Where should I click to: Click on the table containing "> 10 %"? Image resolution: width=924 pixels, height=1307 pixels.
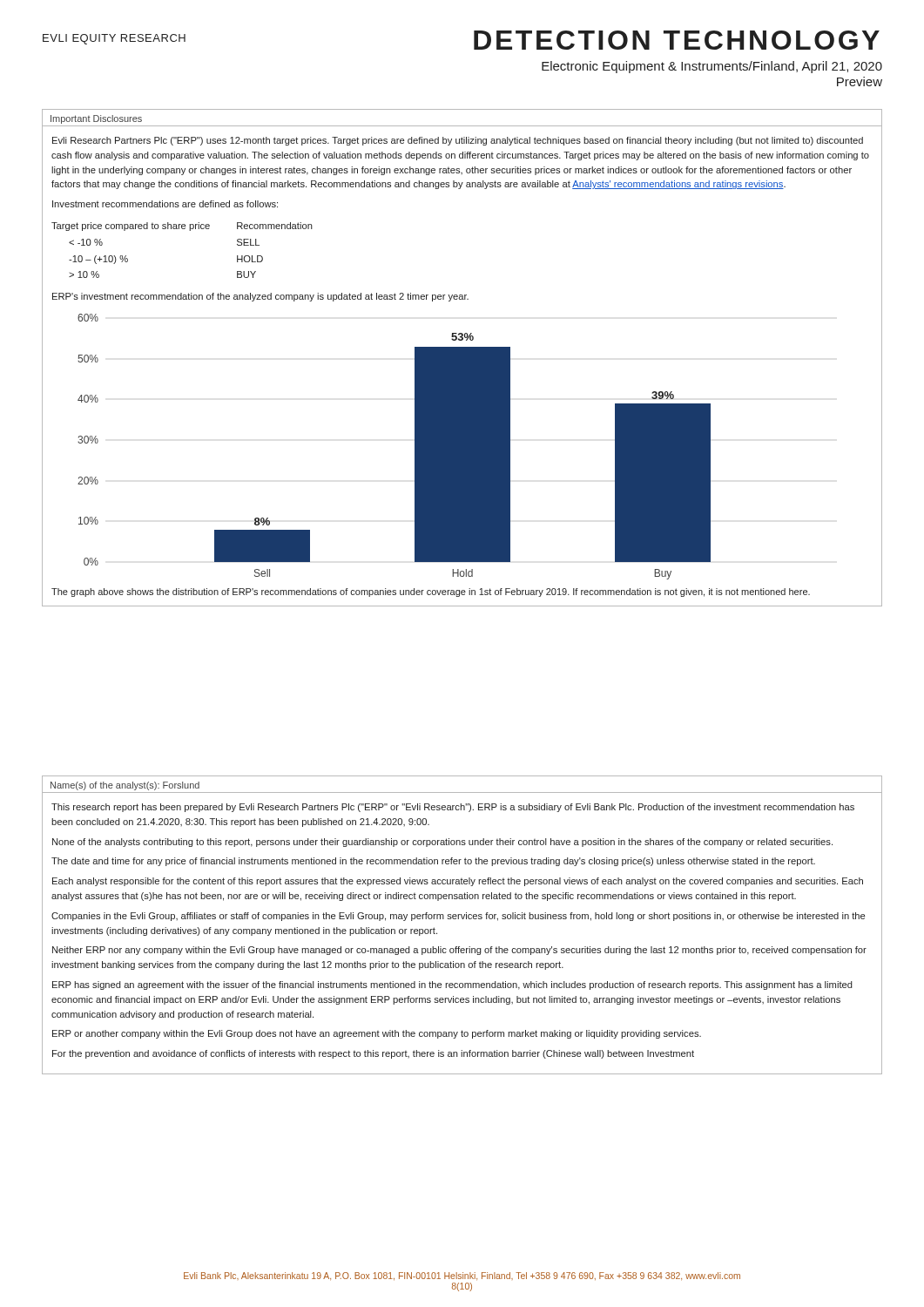click(x=462, y=251)
